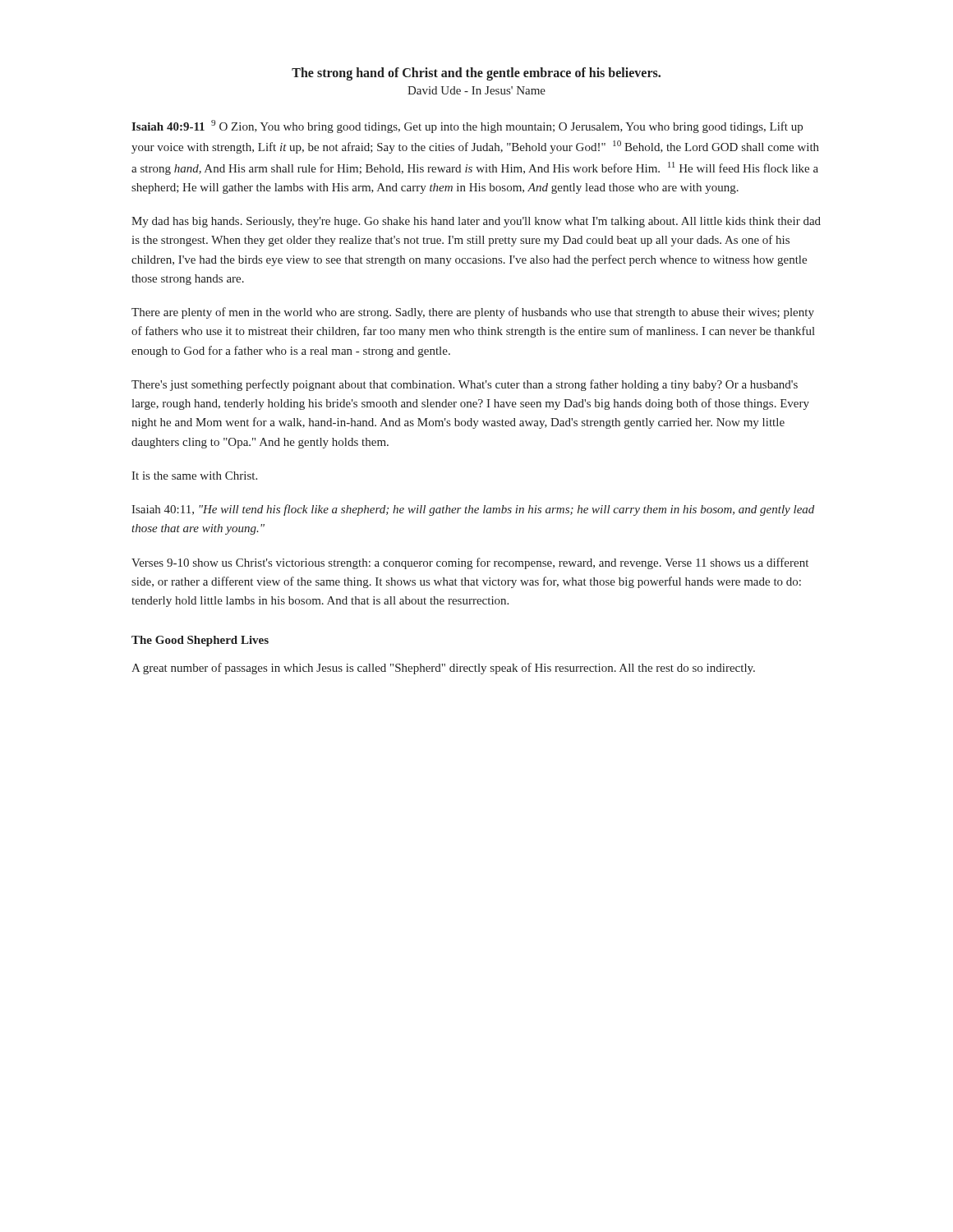Select a section header
The width and height of the screenshot is (953, 1232).
(200, 640)
